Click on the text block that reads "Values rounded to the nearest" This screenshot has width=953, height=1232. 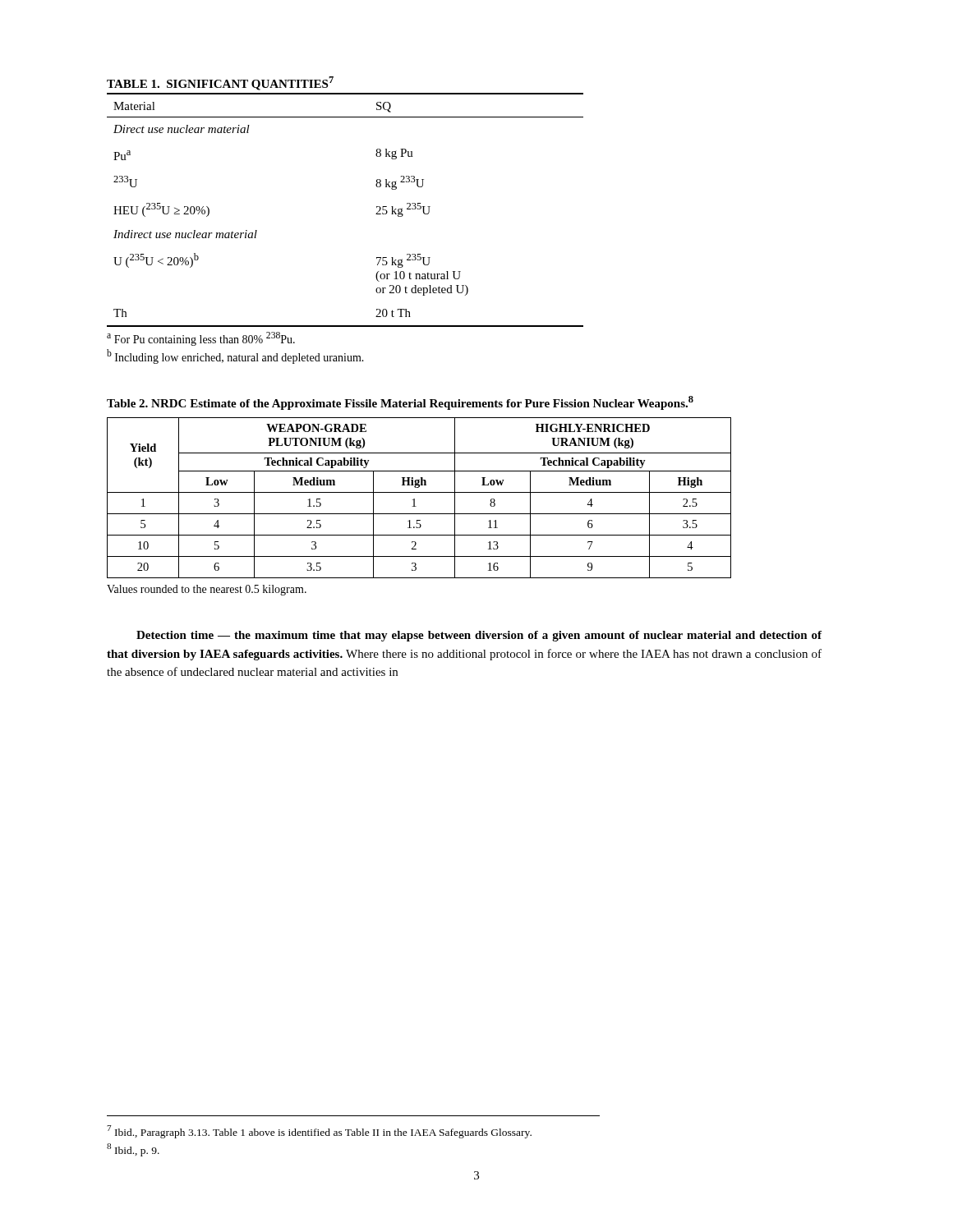(x=207, y=590)
